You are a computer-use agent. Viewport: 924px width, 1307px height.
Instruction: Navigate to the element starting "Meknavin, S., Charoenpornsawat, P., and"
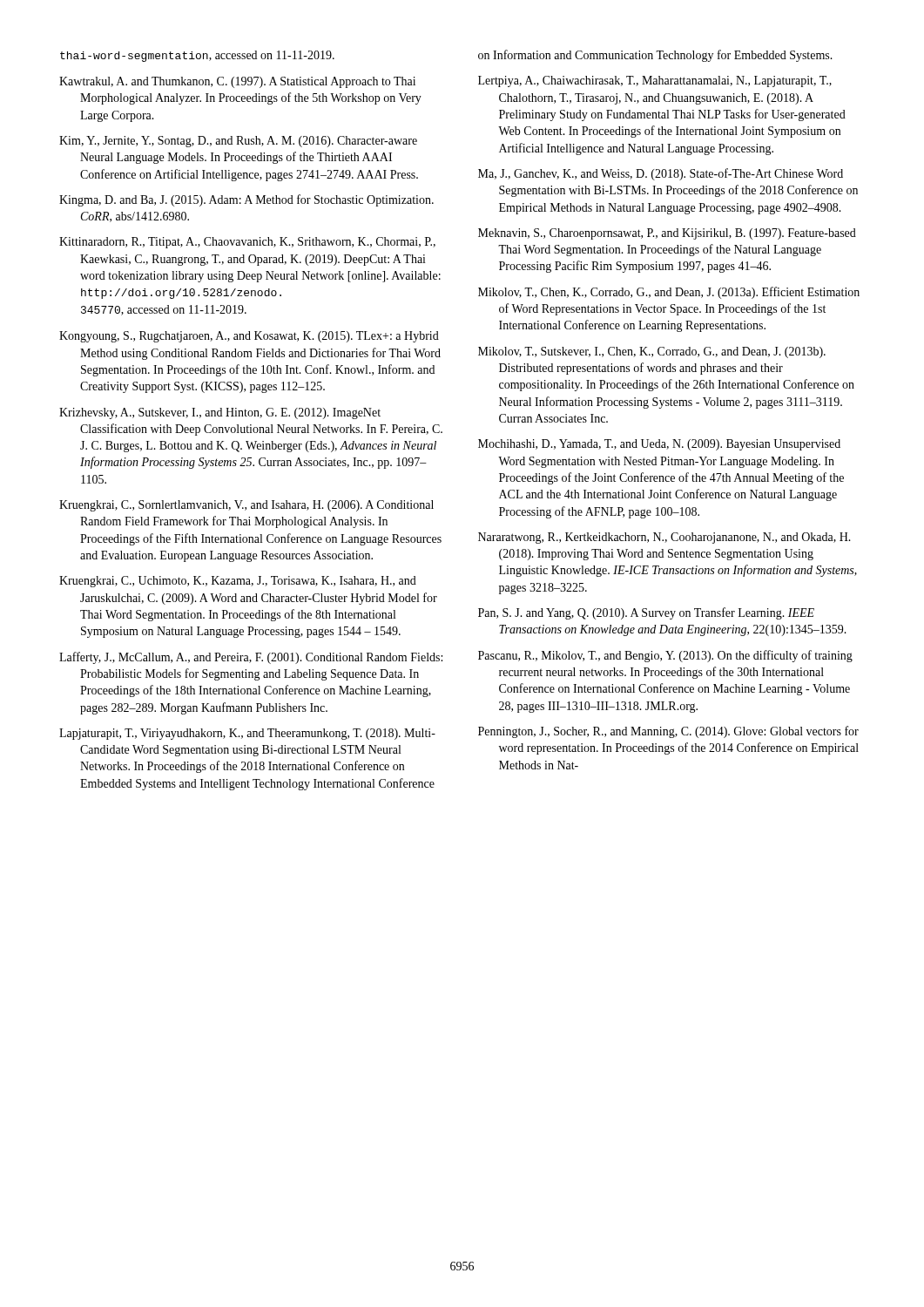pyautogui.click(x=667, y=250)
